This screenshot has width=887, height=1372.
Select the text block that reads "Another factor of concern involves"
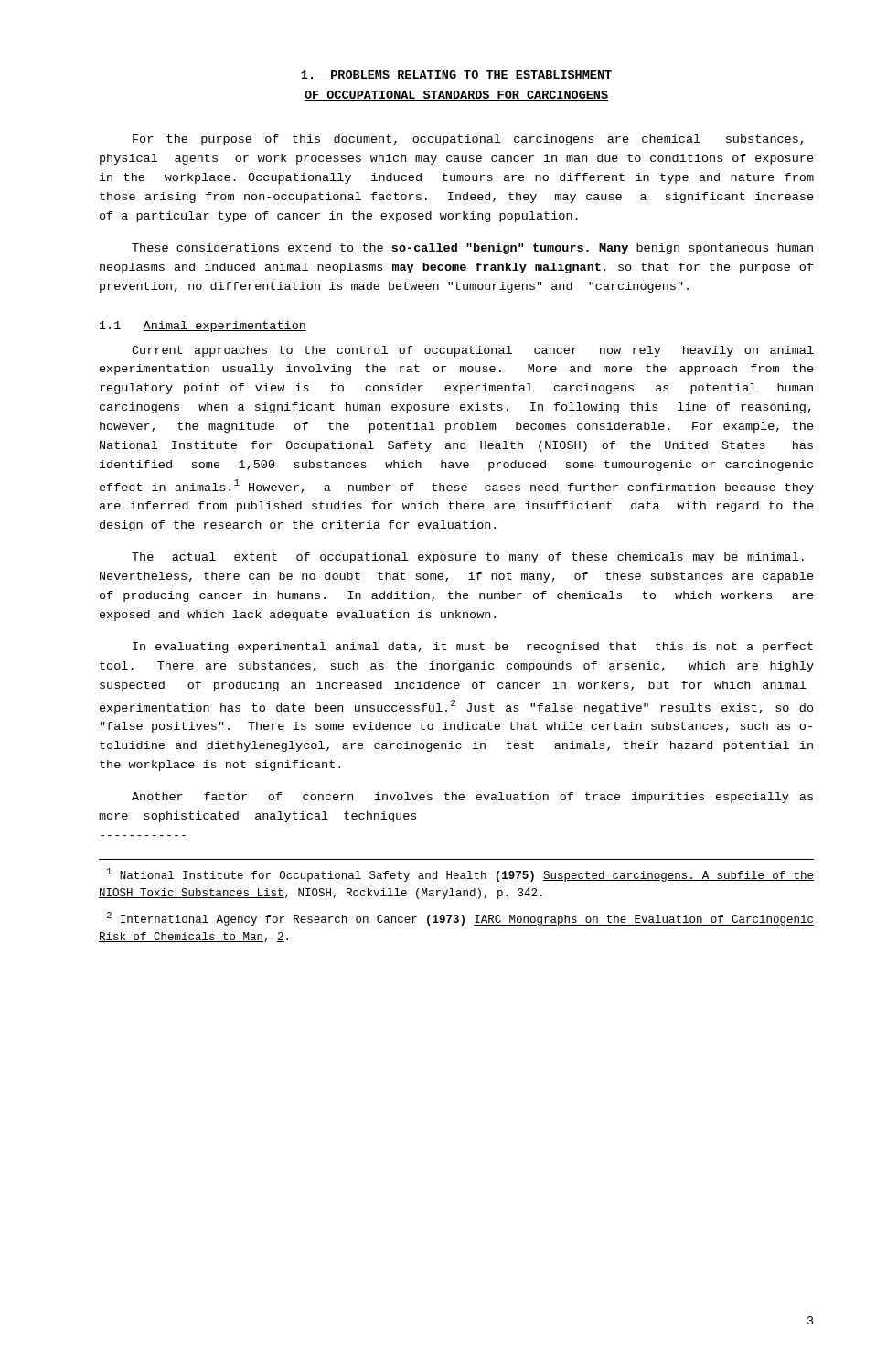[x=472, y=798]
